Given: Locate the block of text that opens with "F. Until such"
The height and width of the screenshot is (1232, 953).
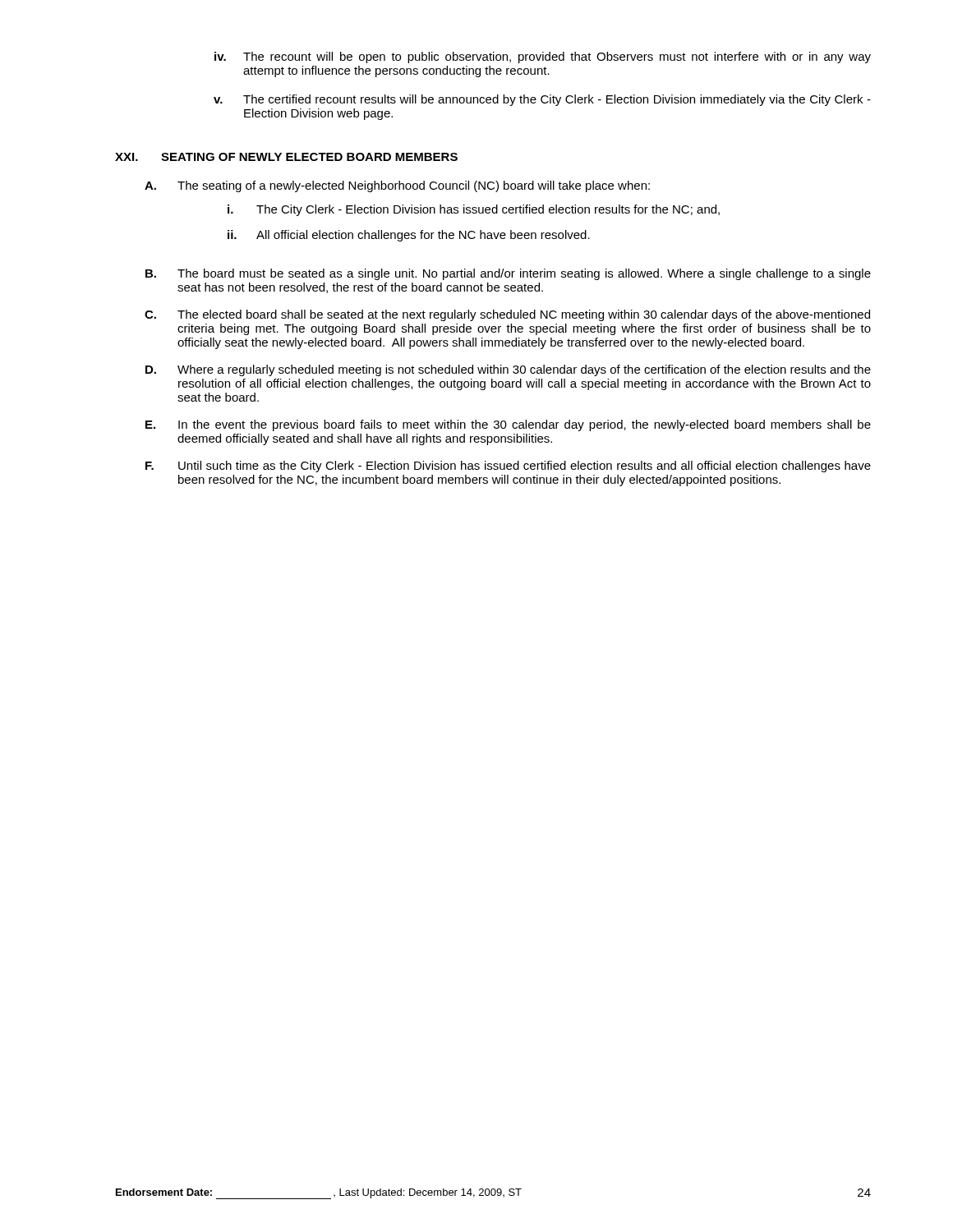Looking at the screenshot, I should click(508, 472).
